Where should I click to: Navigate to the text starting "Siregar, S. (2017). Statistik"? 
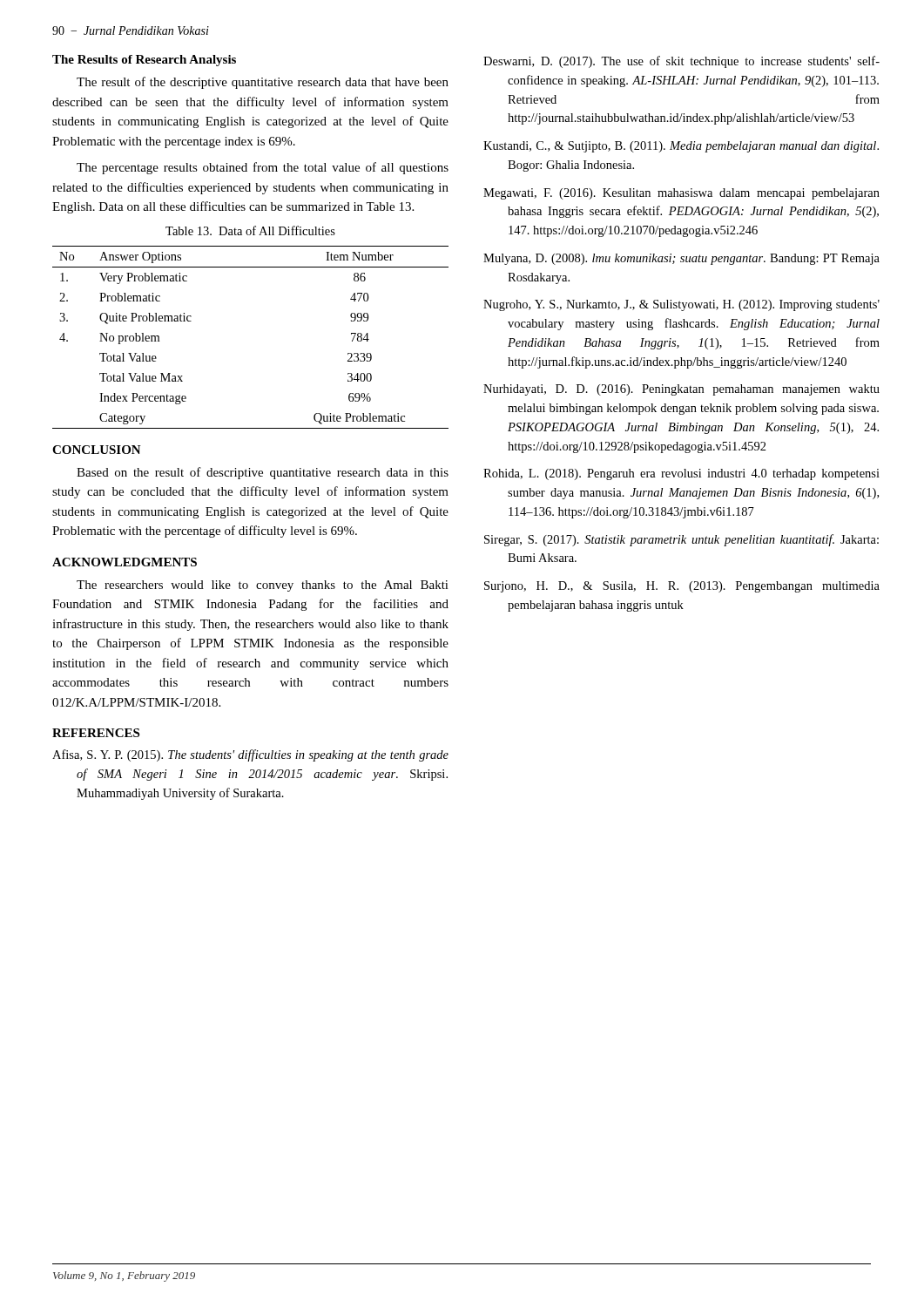(x=681, y=548)
